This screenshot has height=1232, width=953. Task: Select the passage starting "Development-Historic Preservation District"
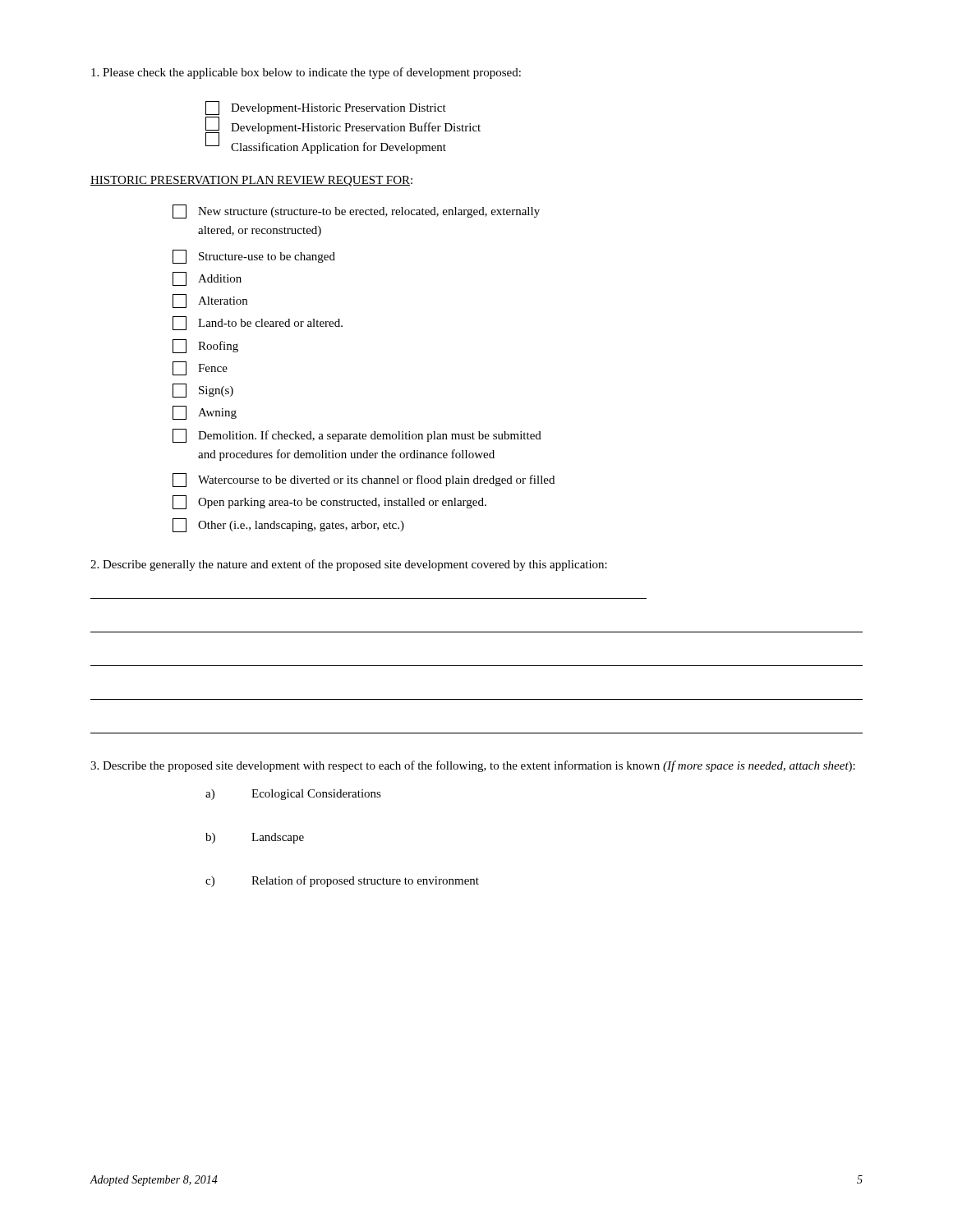click(338, 108)
